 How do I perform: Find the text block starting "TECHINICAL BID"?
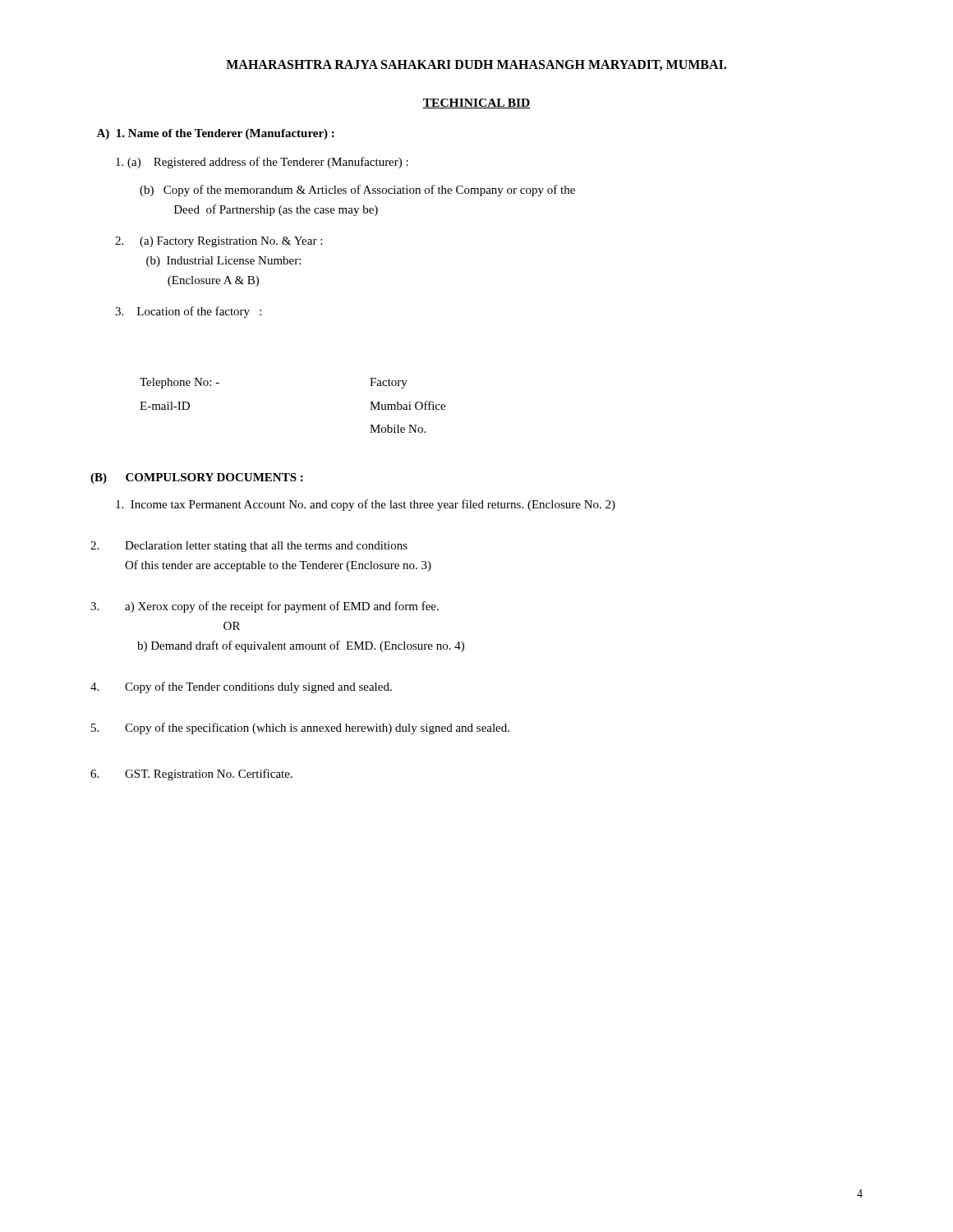(x=476, y=102)
